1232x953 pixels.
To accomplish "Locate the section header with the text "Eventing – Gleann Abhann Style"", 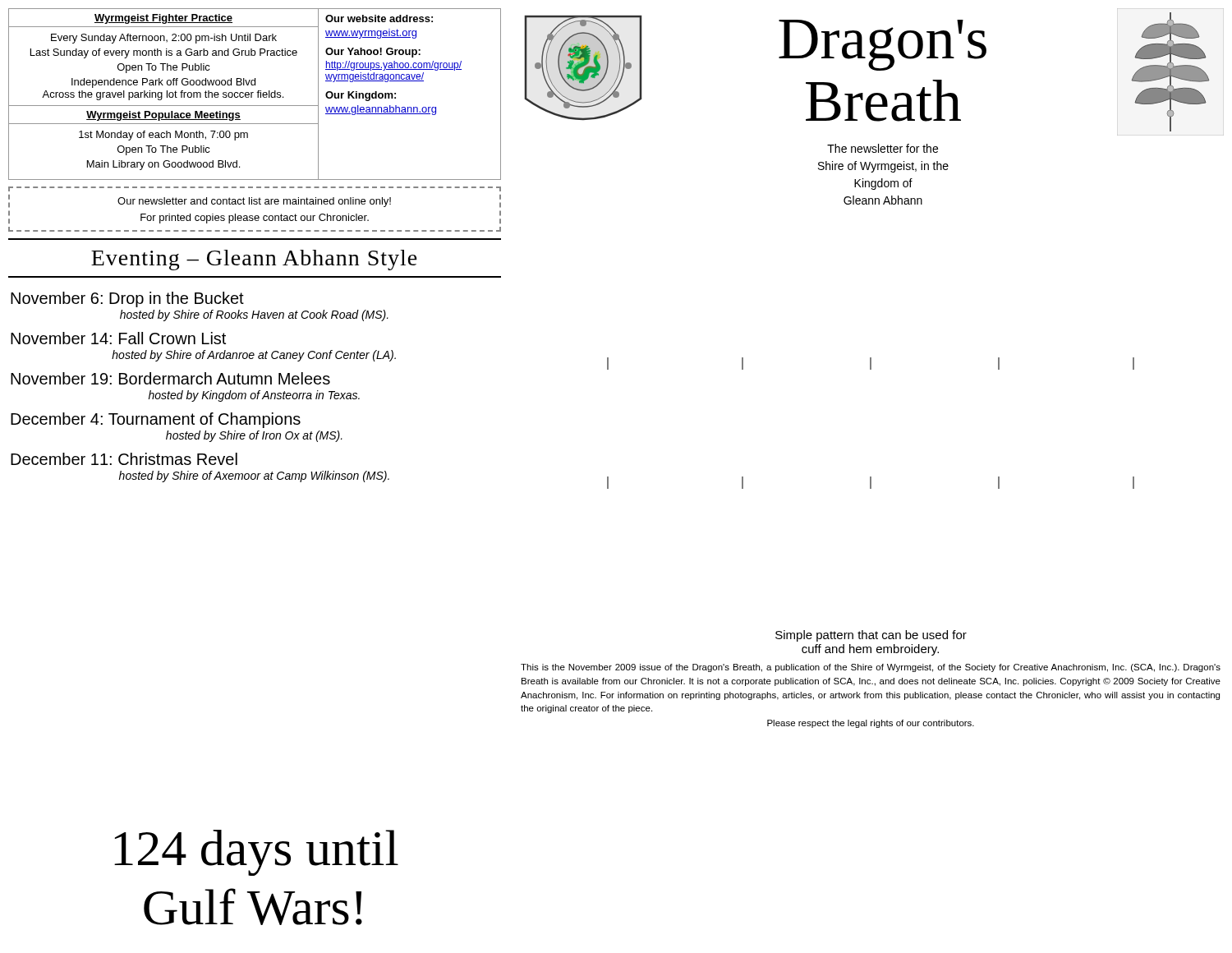I will coord(255,258).
